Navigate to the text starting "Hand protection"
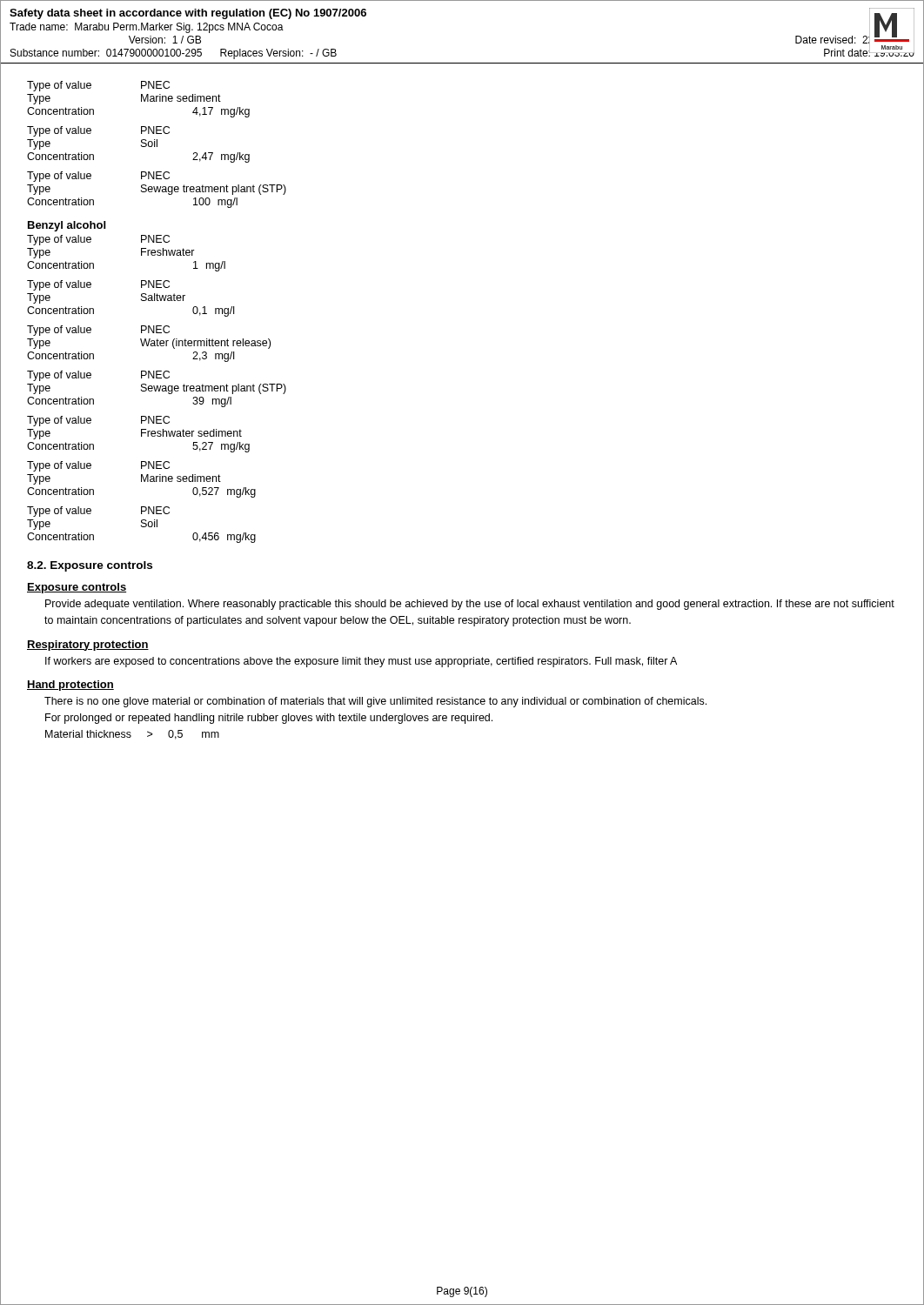The width and height of the screenshot is (924, 1305). click(70, 684)
